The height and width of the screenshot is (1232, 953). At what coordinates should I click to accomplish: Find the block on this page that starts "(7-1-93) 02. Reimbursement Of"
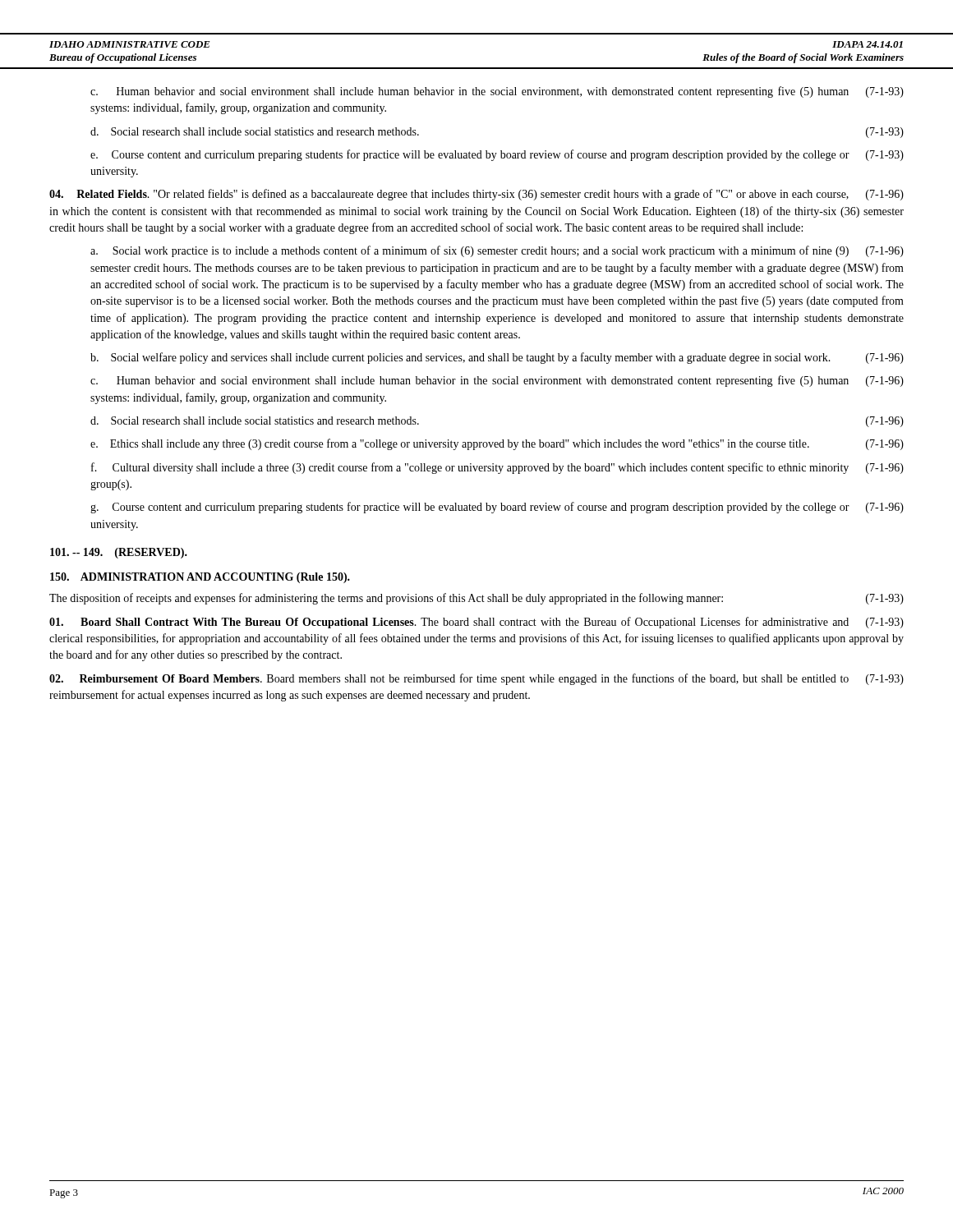click(476, 686)
